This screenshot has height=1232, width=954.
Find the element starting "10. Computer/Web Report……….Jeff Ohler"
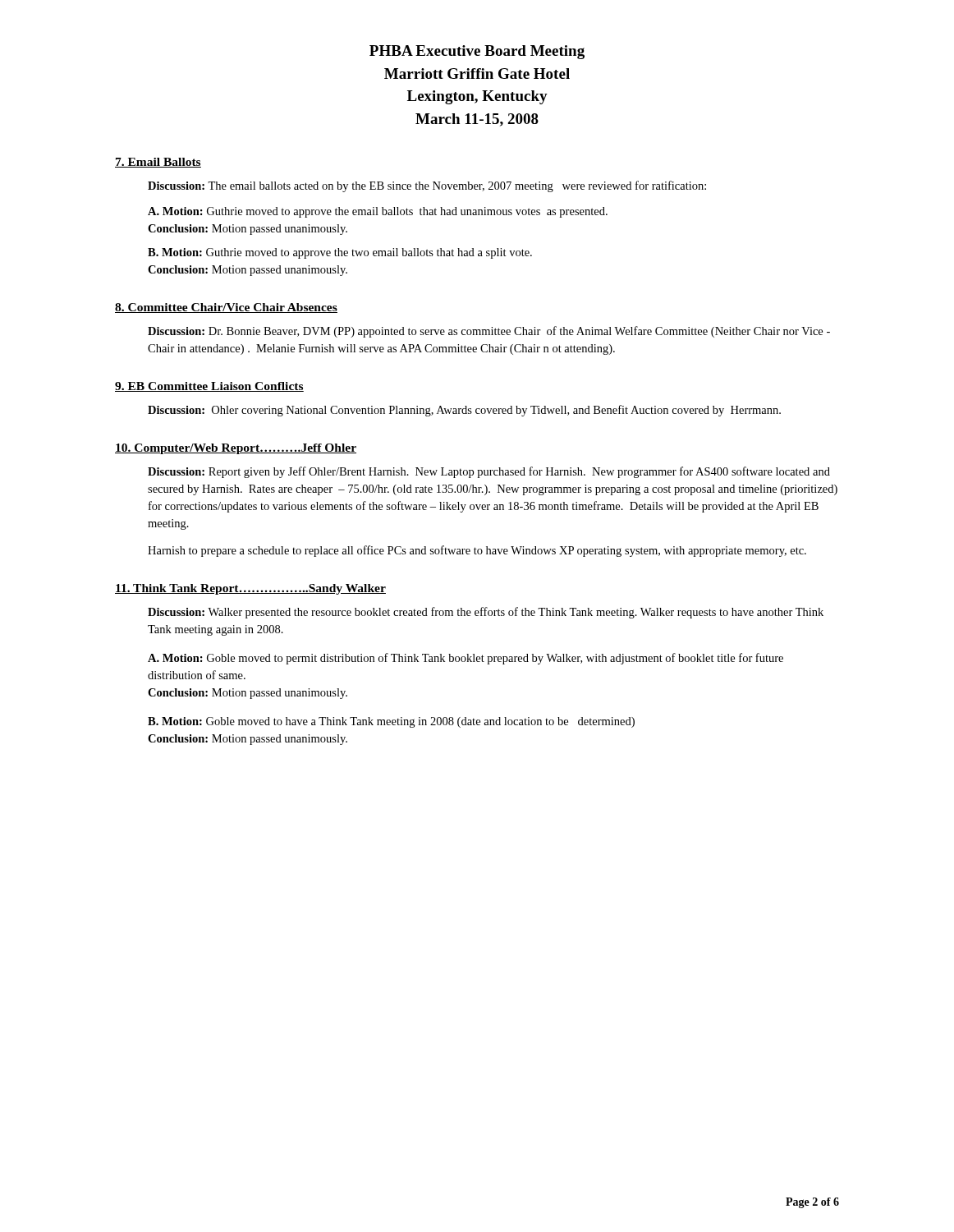coord(236,447)
